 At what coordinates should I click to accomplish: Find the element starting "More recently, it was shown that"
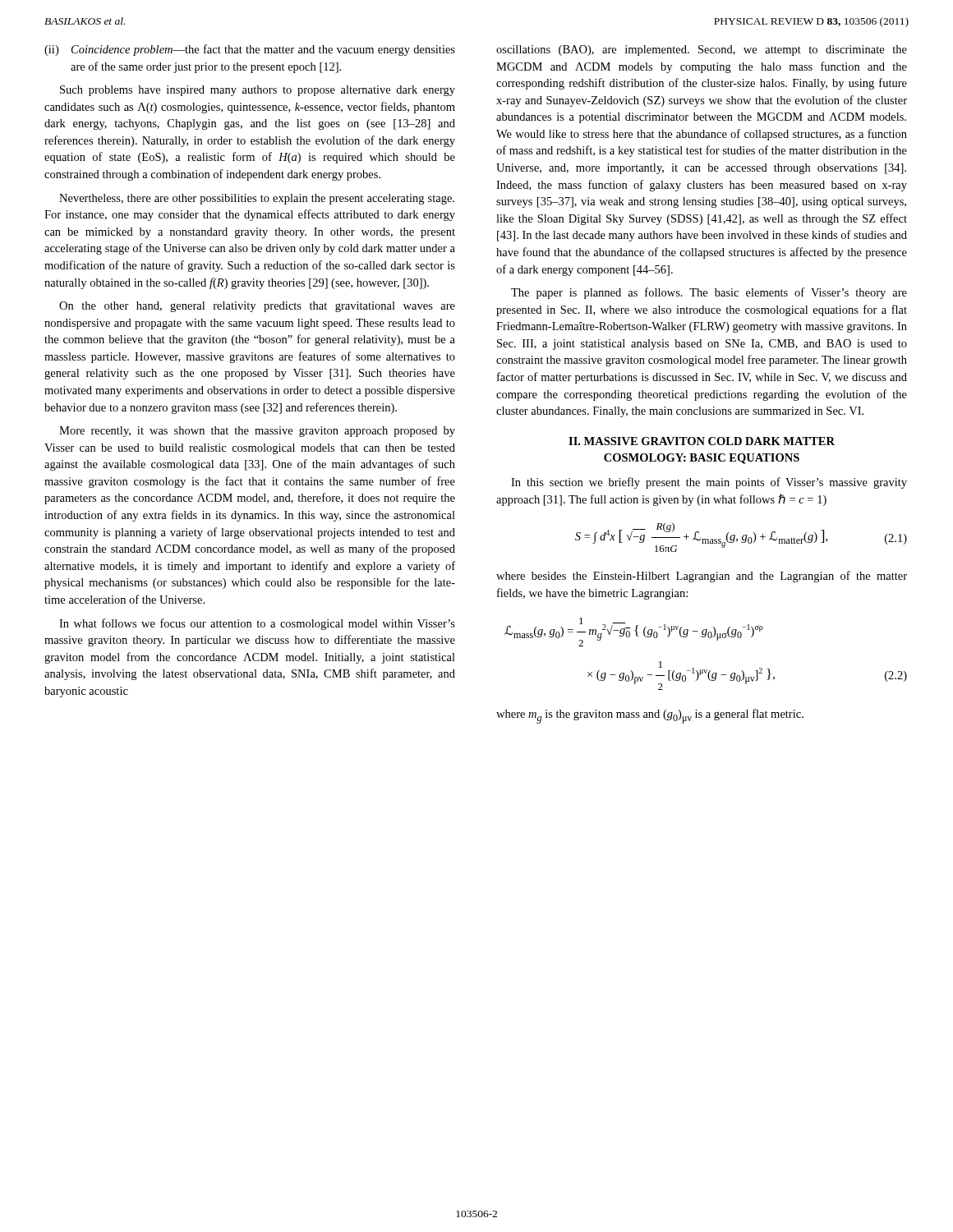(250, 515)
